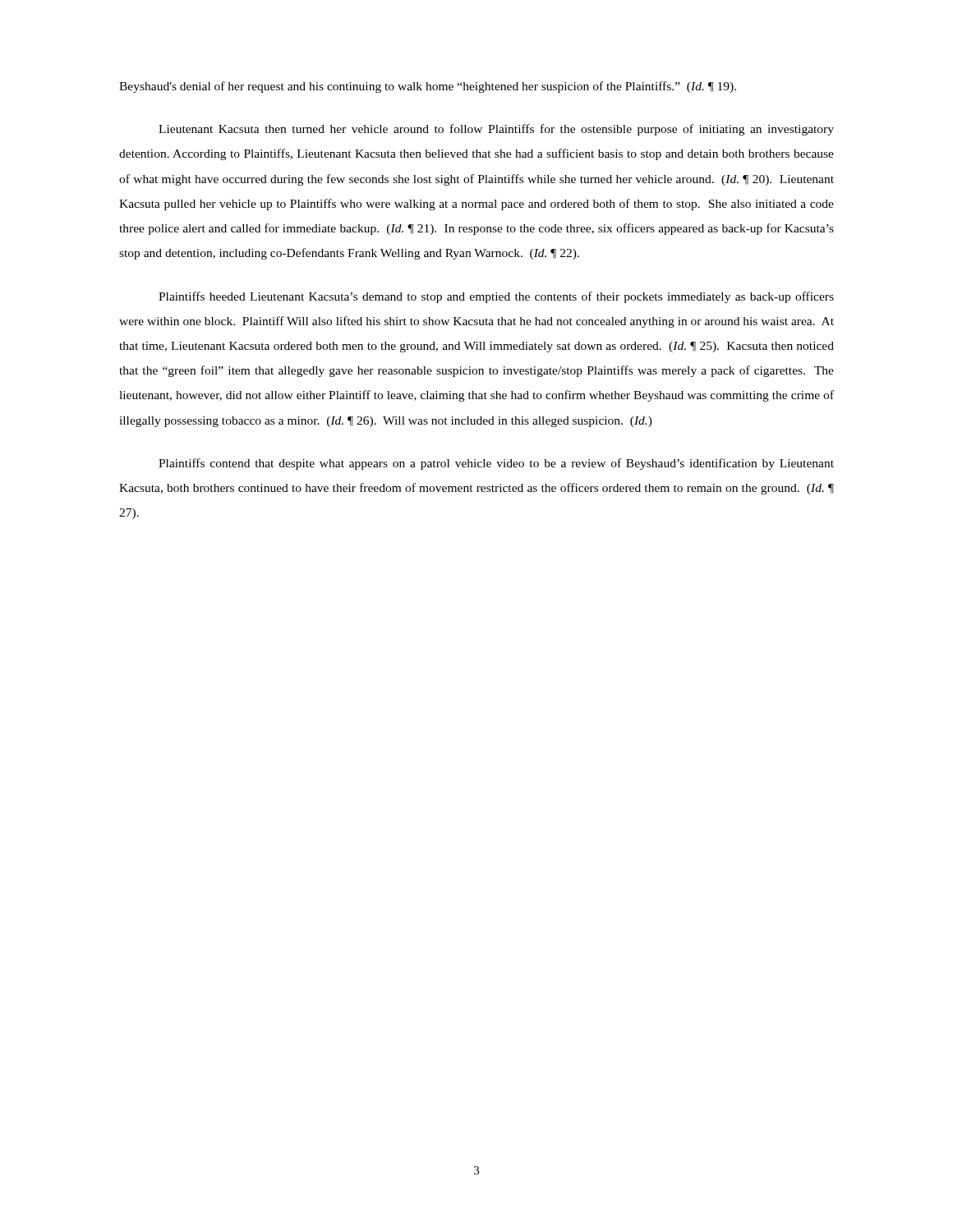Click on the element starting "Plaintiffs heeded Lieutenant Kacsuta’s demand to stop and"
This screenshot has height=1232, width=953.
tap(476, 358)
